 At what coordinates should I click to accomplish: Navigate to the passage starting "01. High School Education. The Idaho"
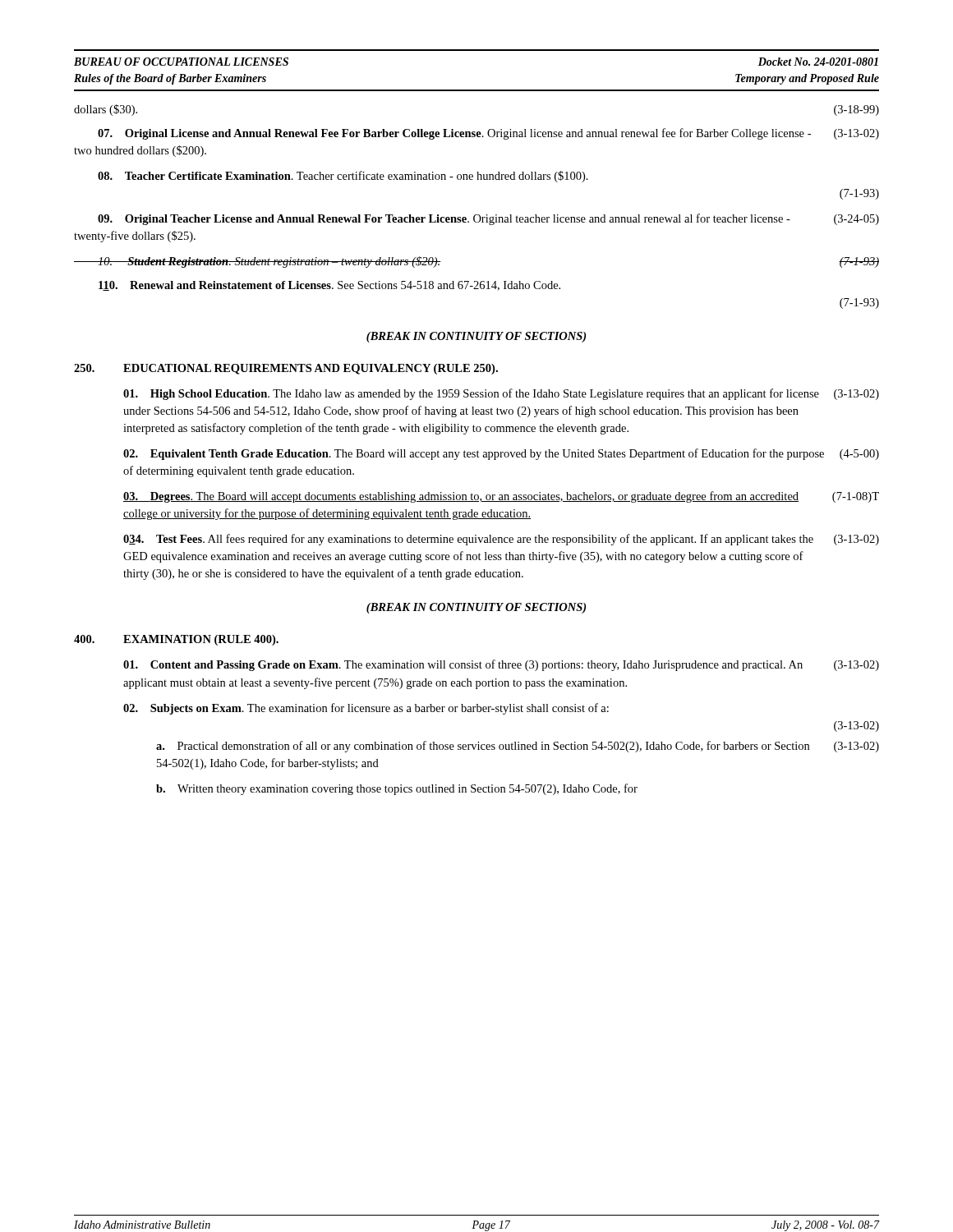476,411
